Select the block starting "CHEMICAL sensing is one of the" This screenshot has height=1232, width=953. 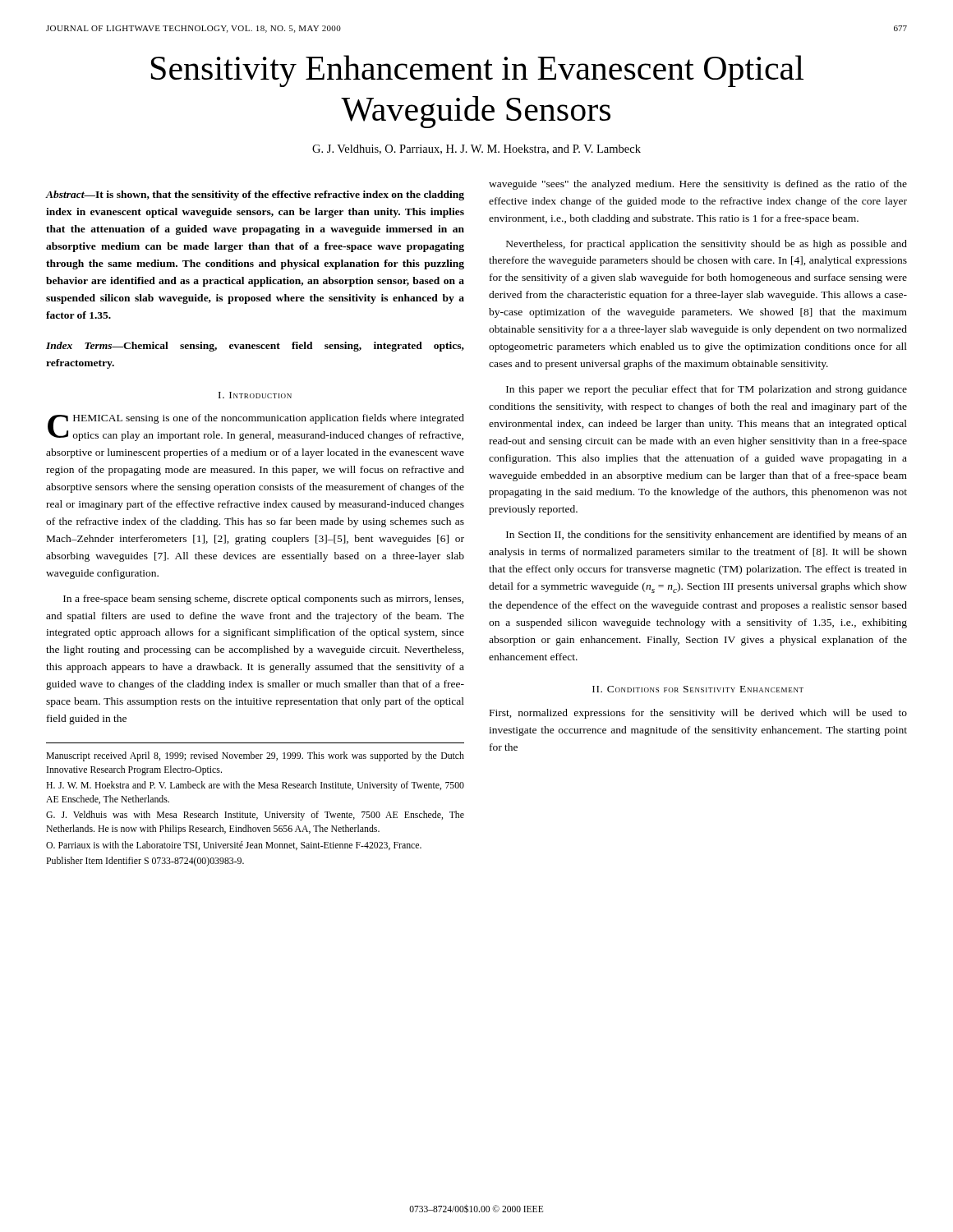coord(255,569)
